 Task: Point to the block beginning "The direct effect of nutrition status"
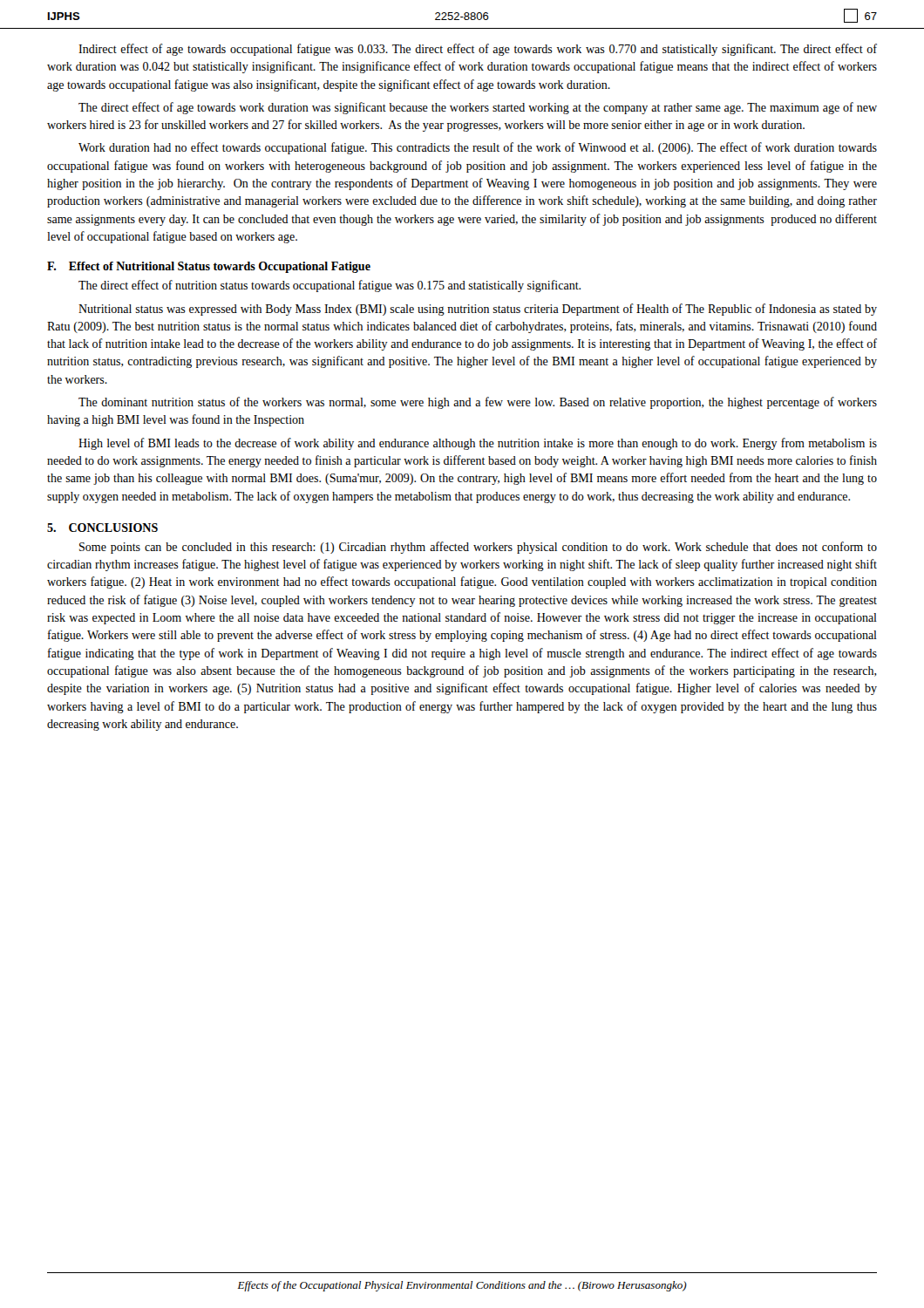pos(330,286)
